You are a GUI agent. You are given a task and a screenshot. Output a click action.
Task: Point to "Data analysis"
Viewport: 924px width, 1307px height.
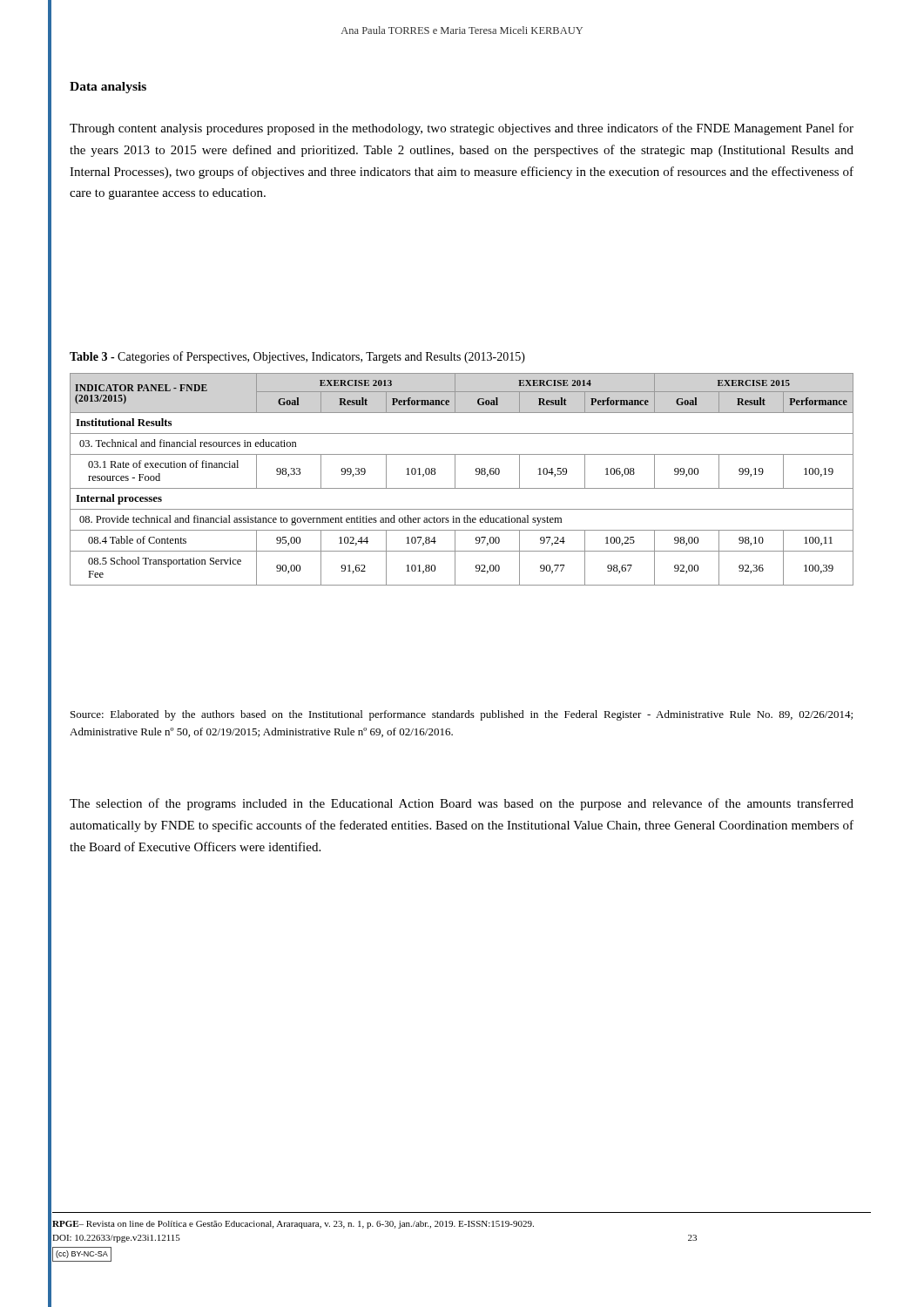tap(108, 86)
